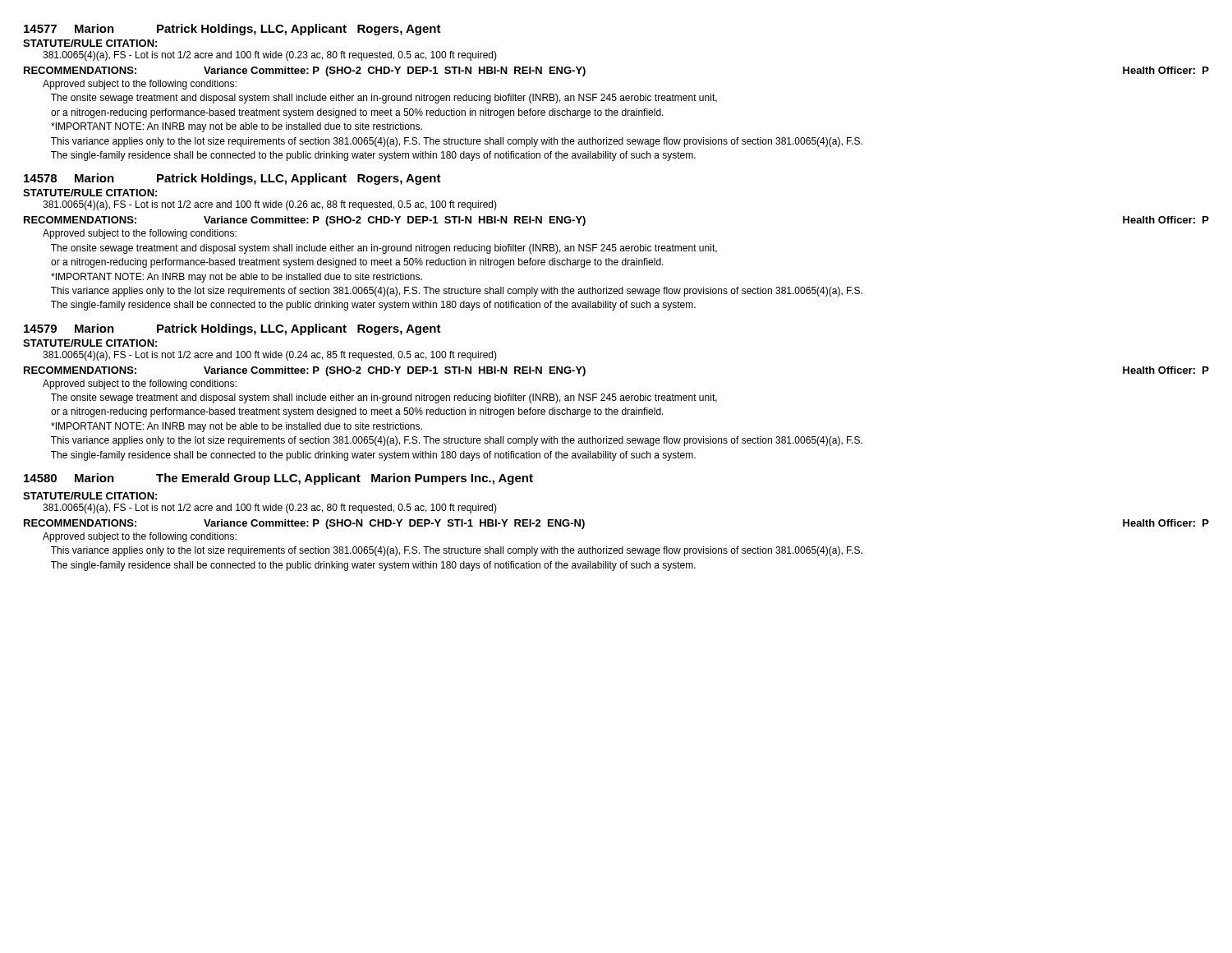This screenshot has width=1232, height=953.
Task: Click the section header that begins "RECOMMENDATIONS: Variance Committee: P (SHO-N CHD-Y"
Action: click(x=83, y=524)
